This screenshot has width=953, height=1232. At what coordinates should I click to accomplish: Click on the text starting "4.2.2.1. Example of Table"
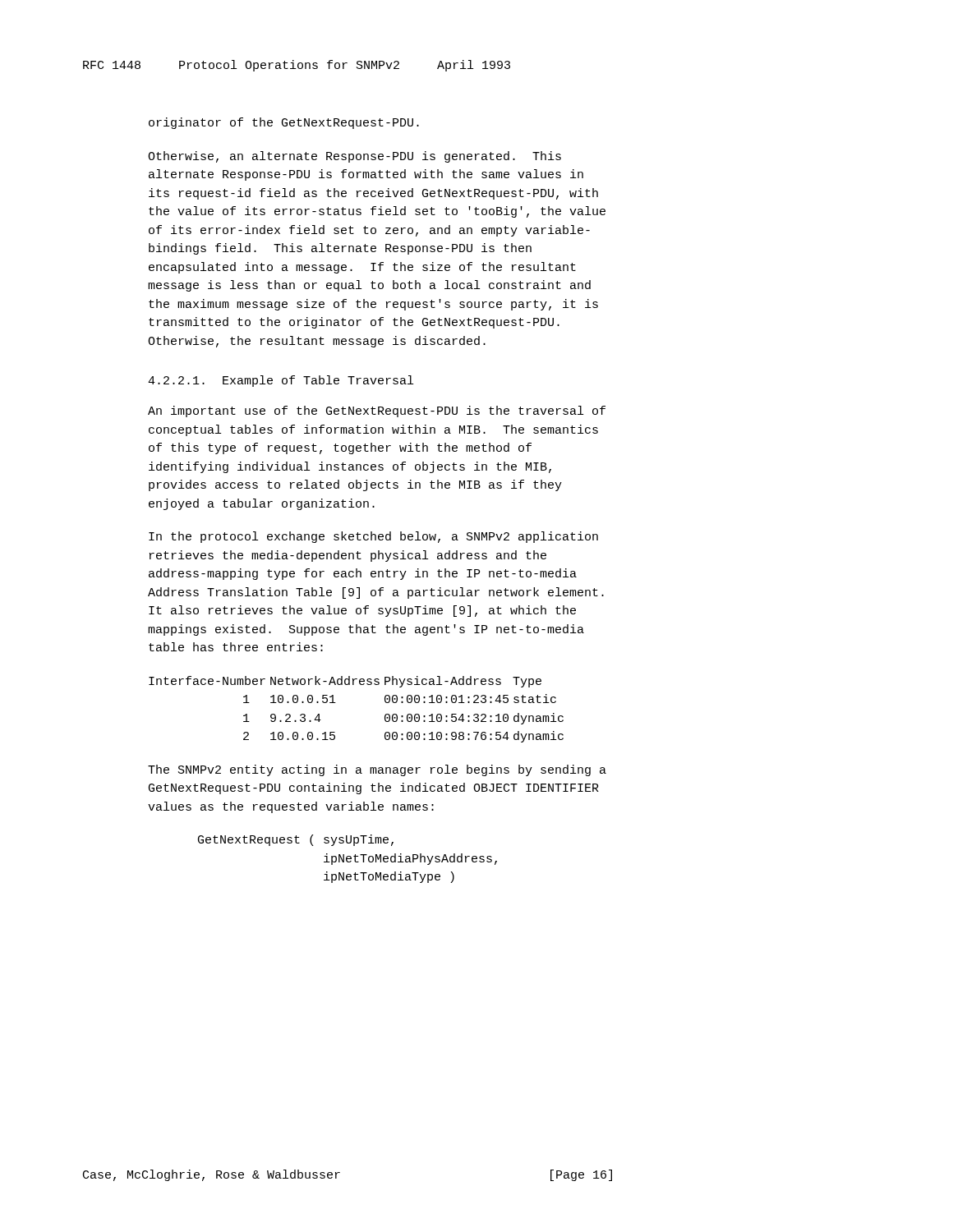(281, 381)
